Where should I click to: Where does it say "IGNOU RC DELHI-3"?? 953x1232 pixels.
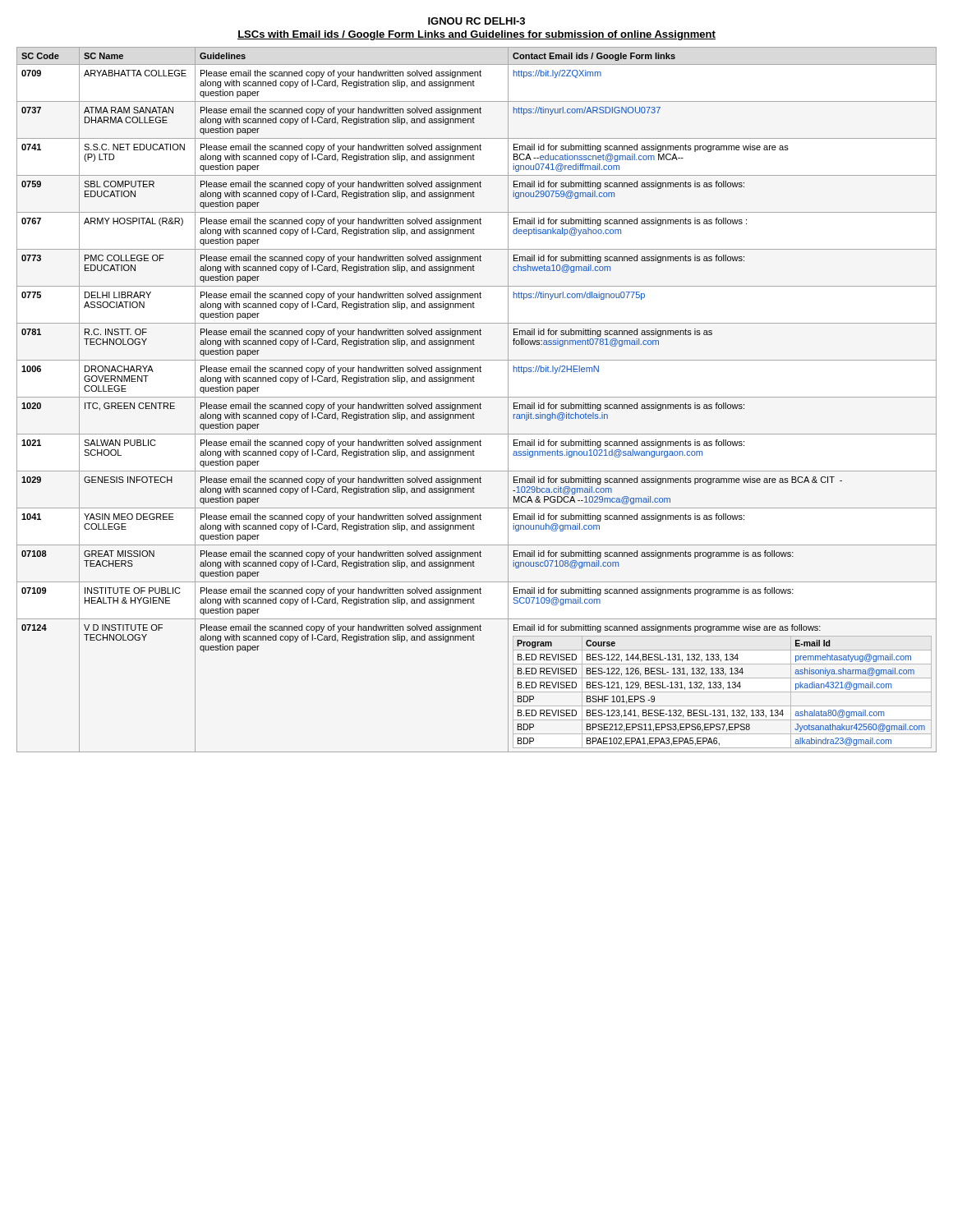click(476, 21)
